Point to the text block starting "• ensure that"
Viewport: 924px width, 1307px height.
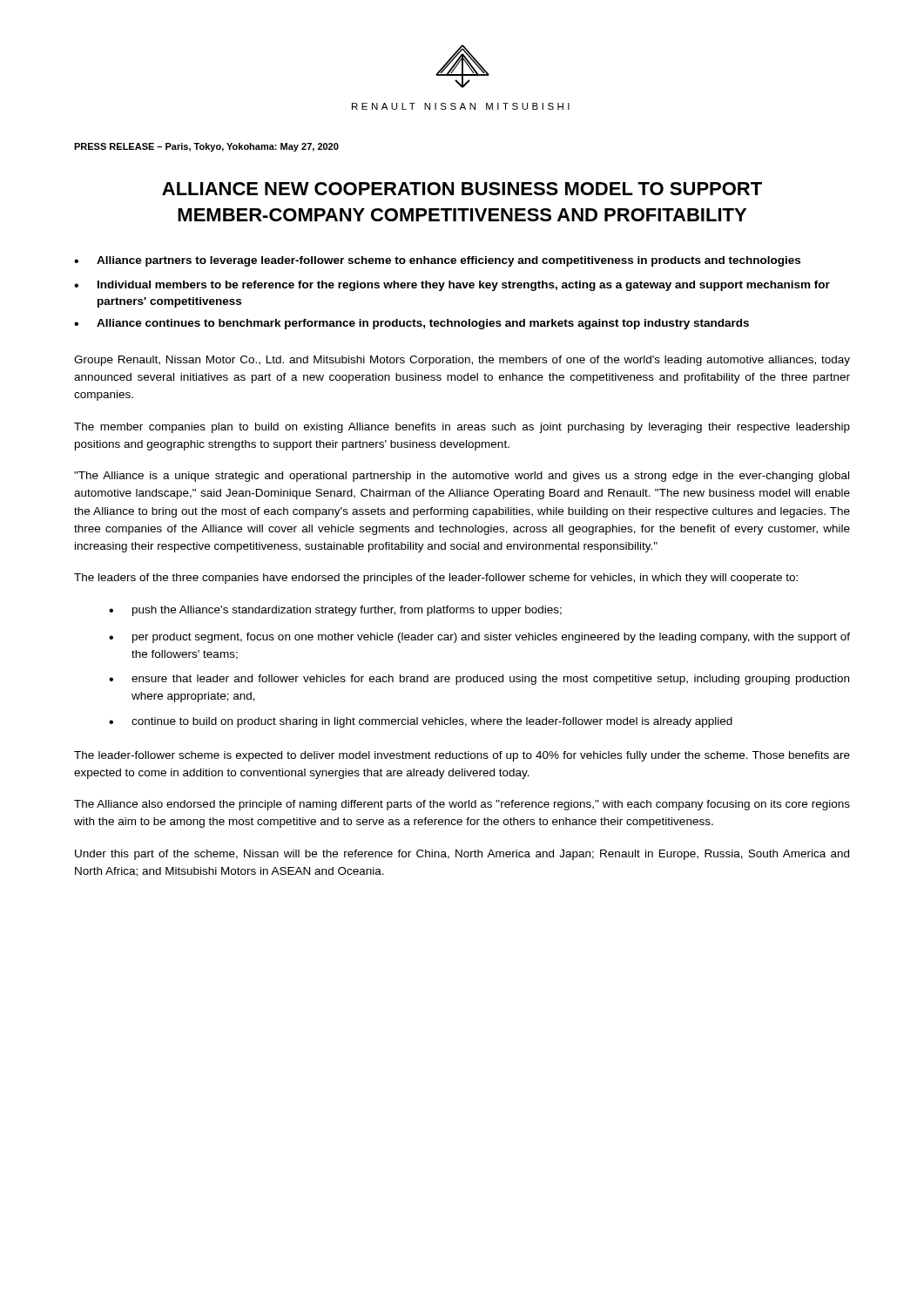(x=479, y=688)
